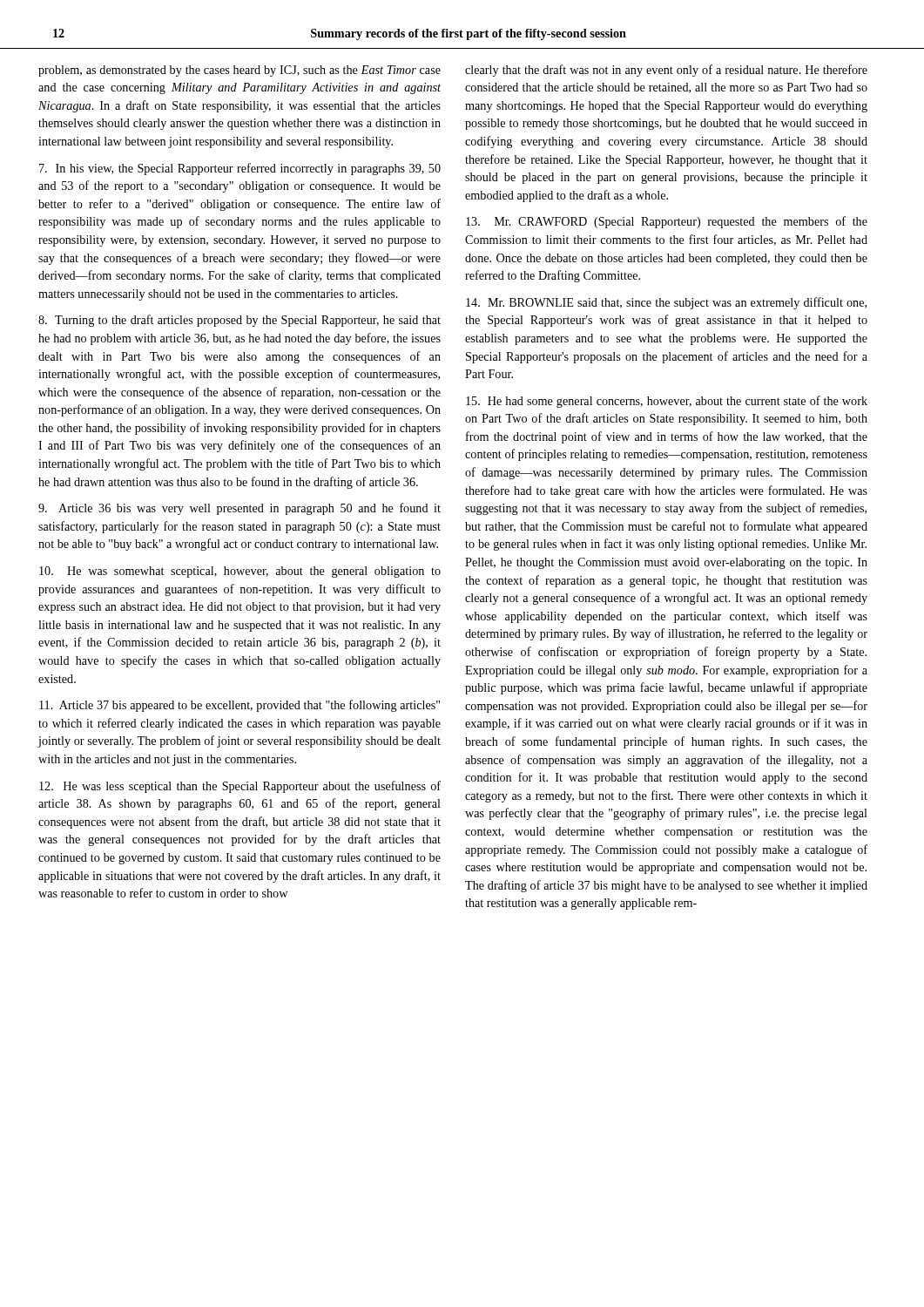Select the passage starting "problem, as demonstrated by the"
Screen dimensions: 1307x924
(x=240, y=105)
